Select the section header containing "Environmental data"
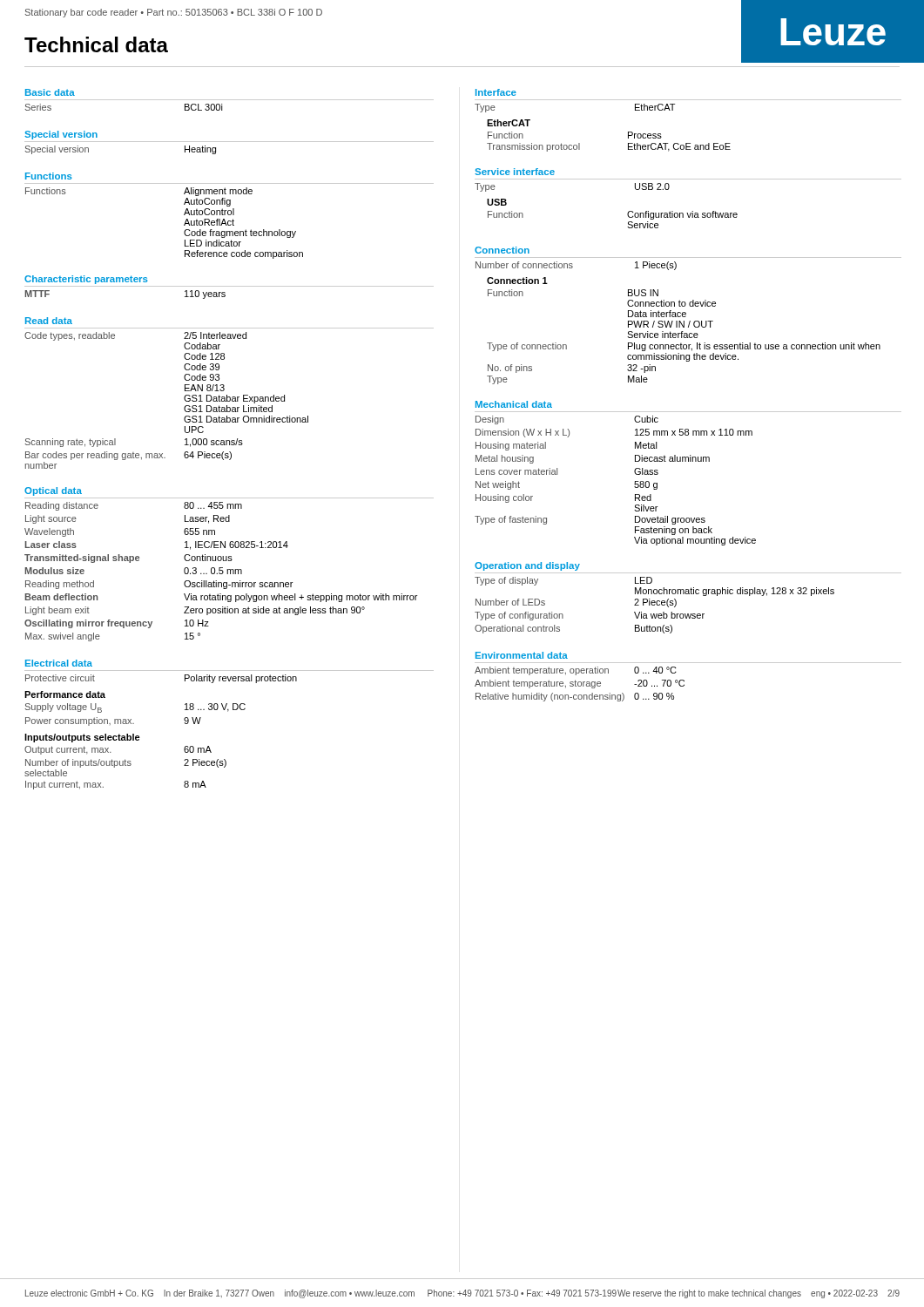The height and width of the screenshot is (1307, 924). pos(521,655)
